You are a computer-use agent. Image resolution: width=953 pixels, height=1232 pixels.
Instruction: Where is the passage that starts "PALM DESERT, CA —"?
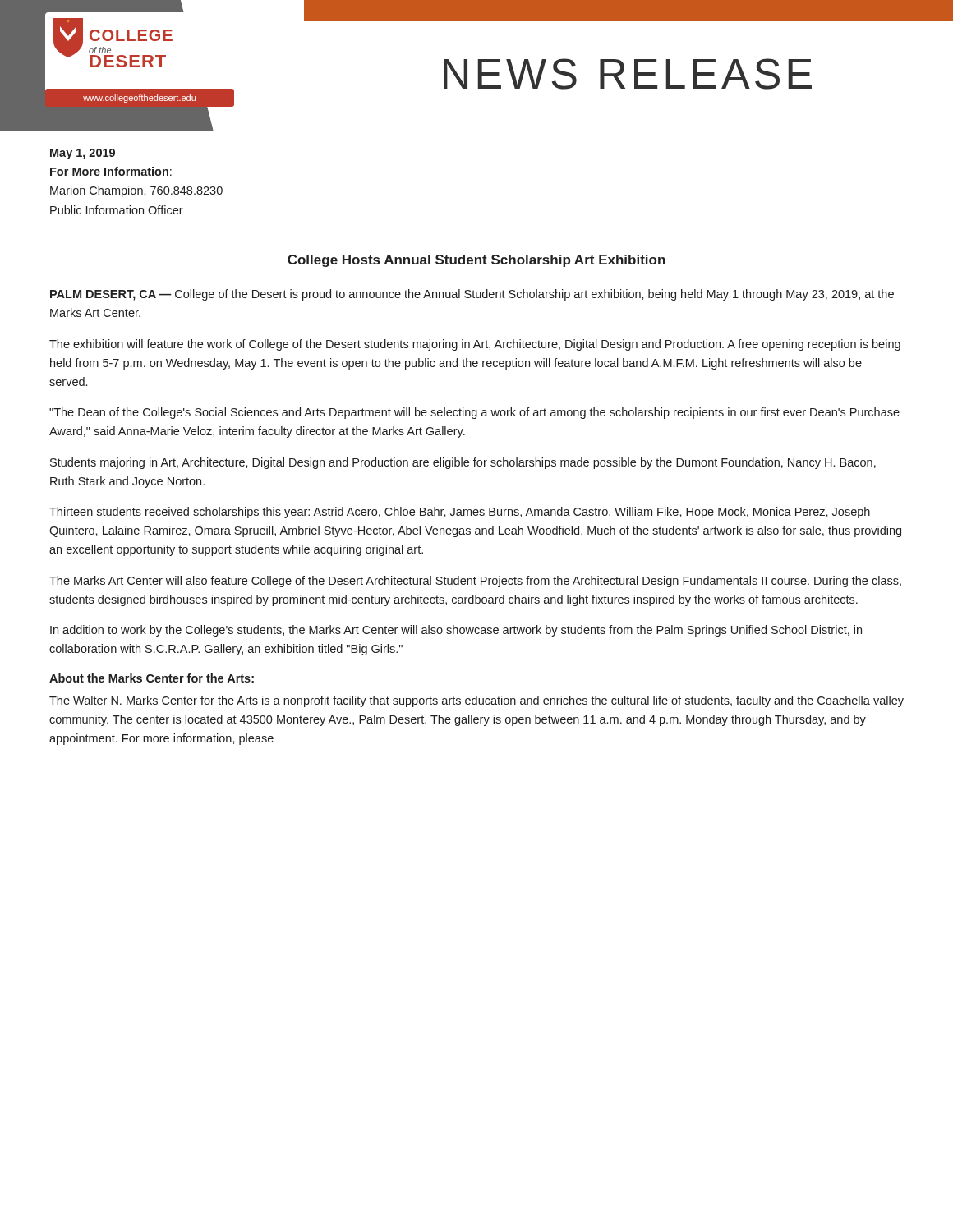472,304
